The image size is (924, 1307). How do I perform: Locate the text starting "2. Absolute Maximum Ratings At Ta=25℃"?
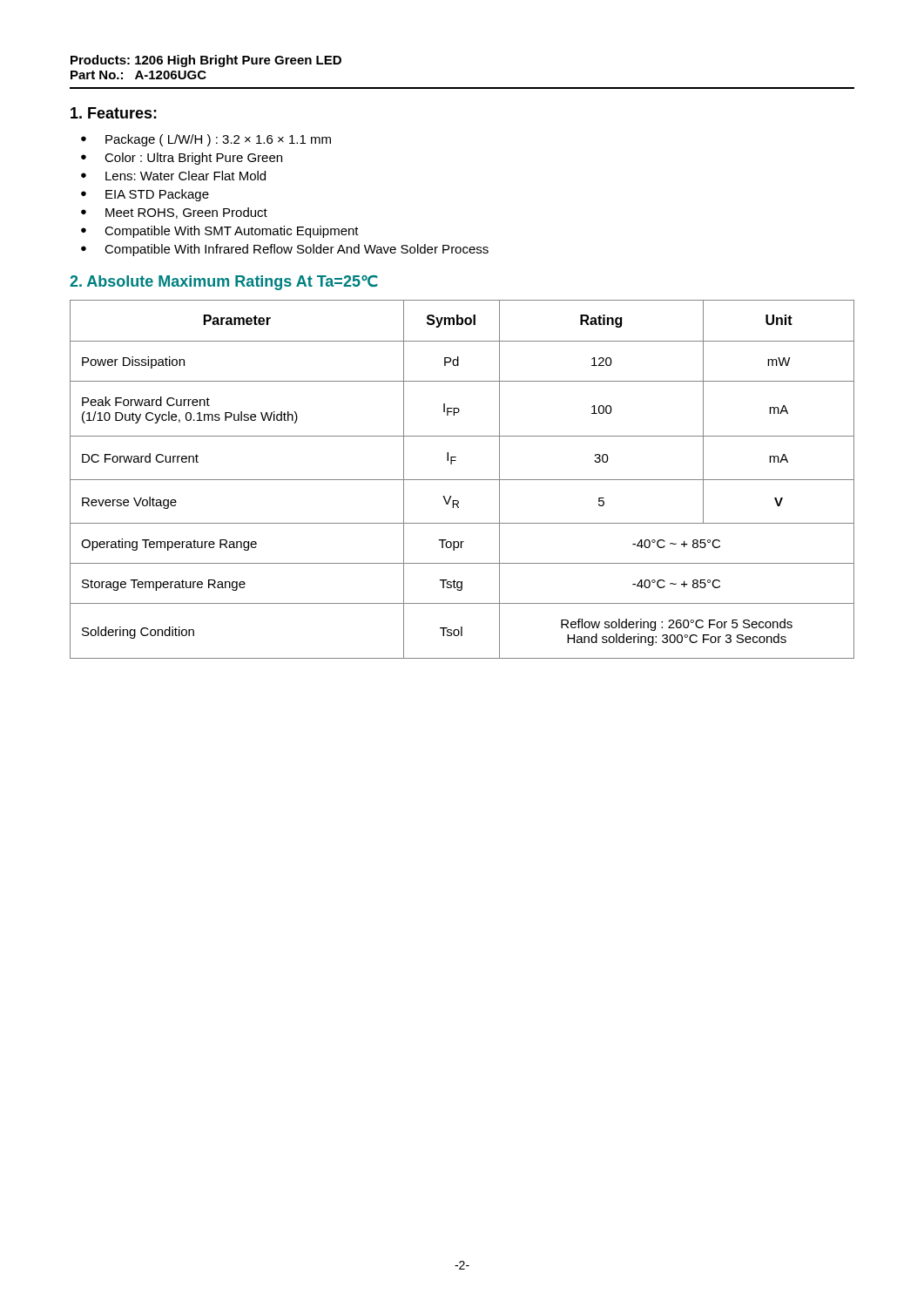point(224,281)
